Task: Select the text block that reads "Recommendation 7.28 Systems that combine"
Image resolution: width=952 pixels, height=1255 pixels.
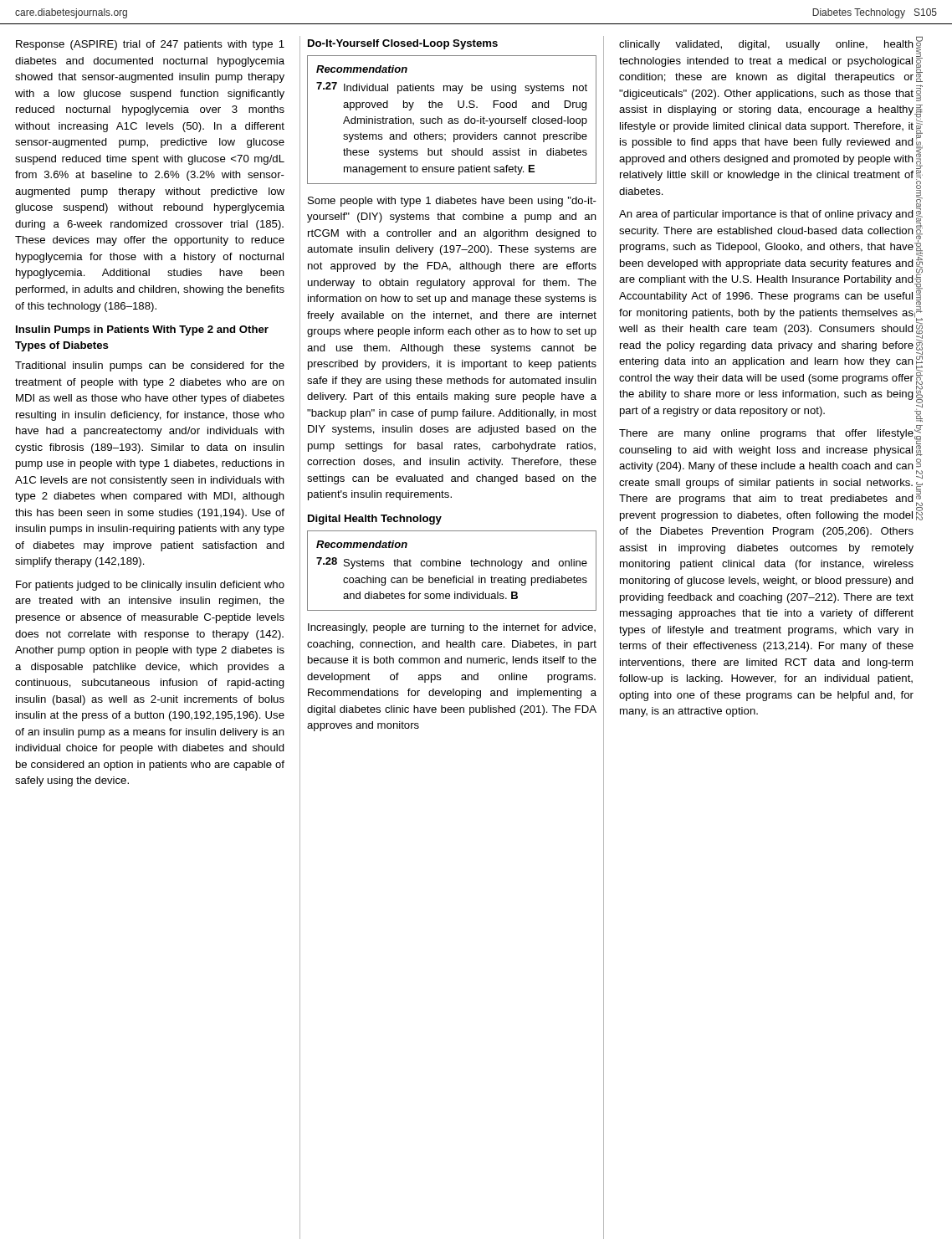Action: point(452,571)
